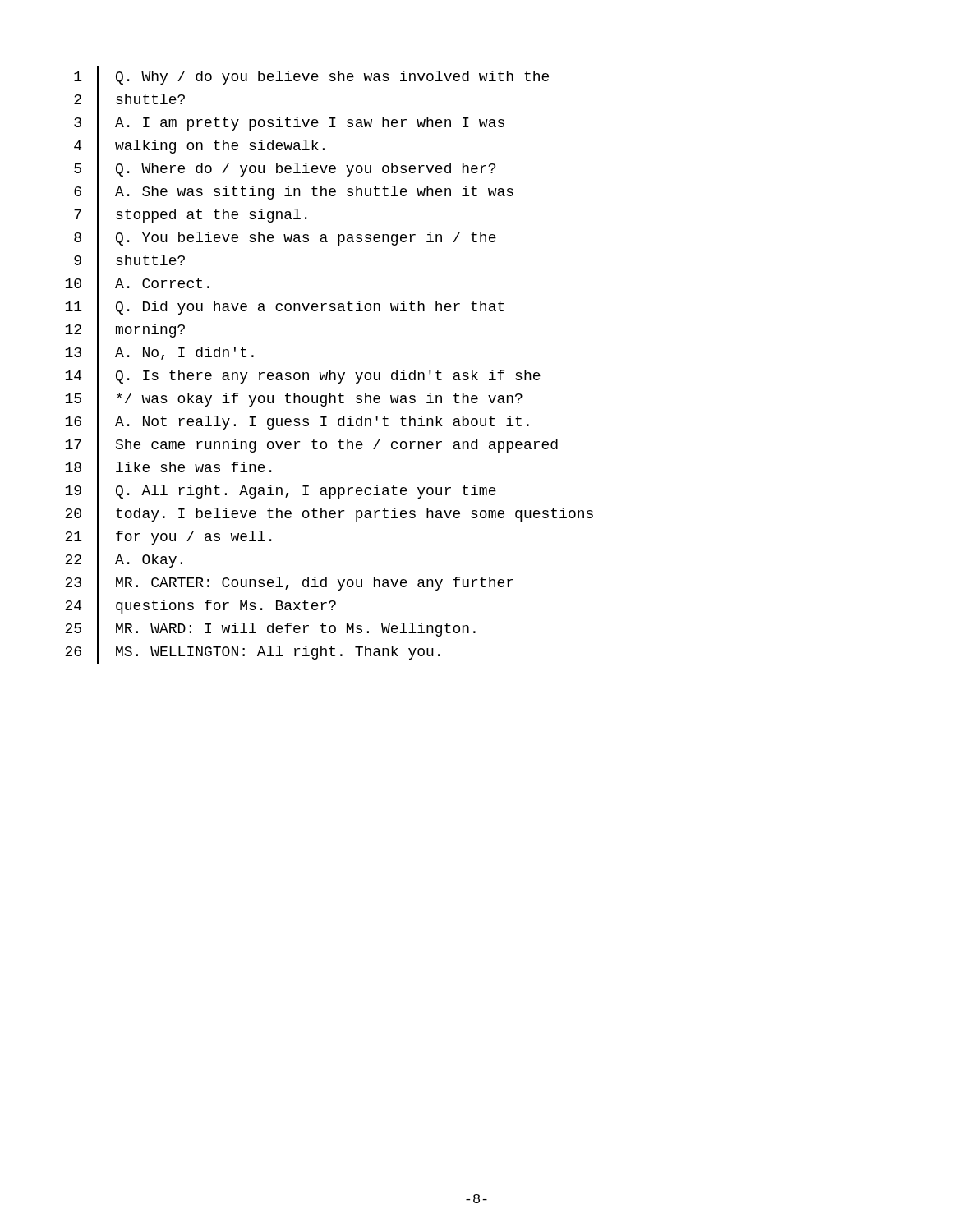Point to the element starting "18 like she was fine."
The image size is (953, 1232).
[x=168, y=468]
